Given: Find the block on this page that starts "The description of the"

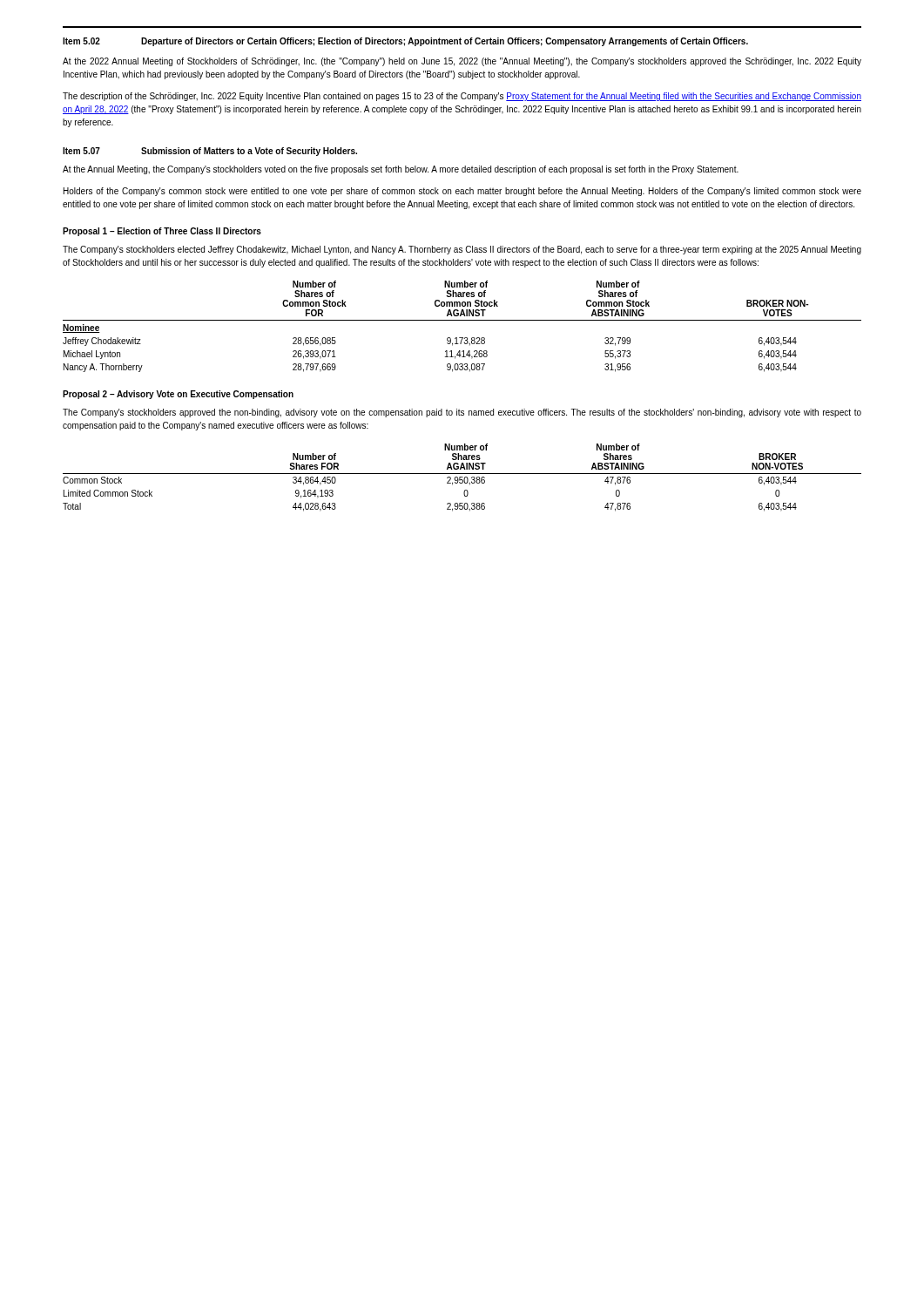Looking at the screenshot, I should [462, 109].
